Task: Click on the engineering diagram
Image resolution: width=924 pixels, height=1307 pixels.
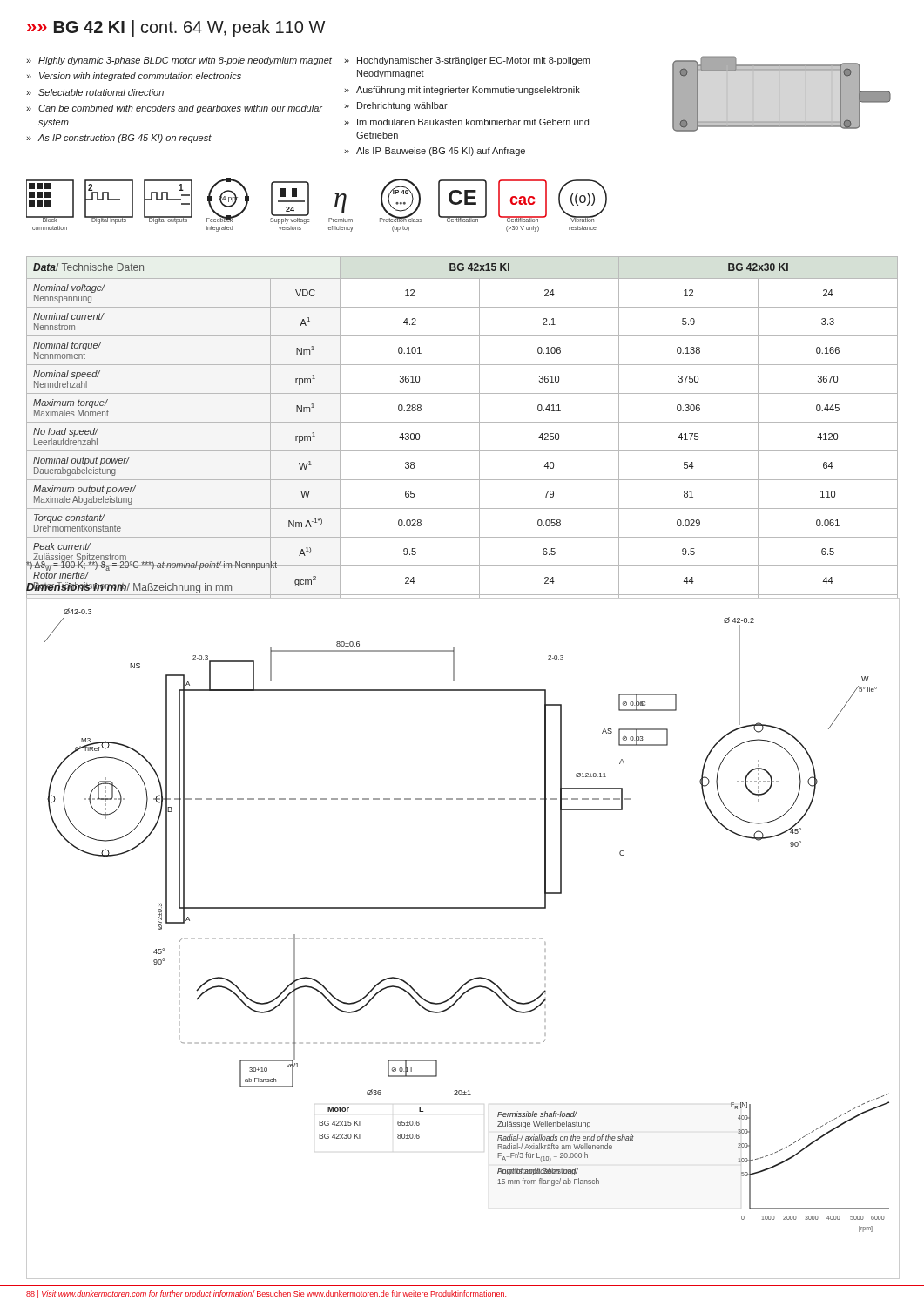Action: pyautogui.click(x=462, y=938)
